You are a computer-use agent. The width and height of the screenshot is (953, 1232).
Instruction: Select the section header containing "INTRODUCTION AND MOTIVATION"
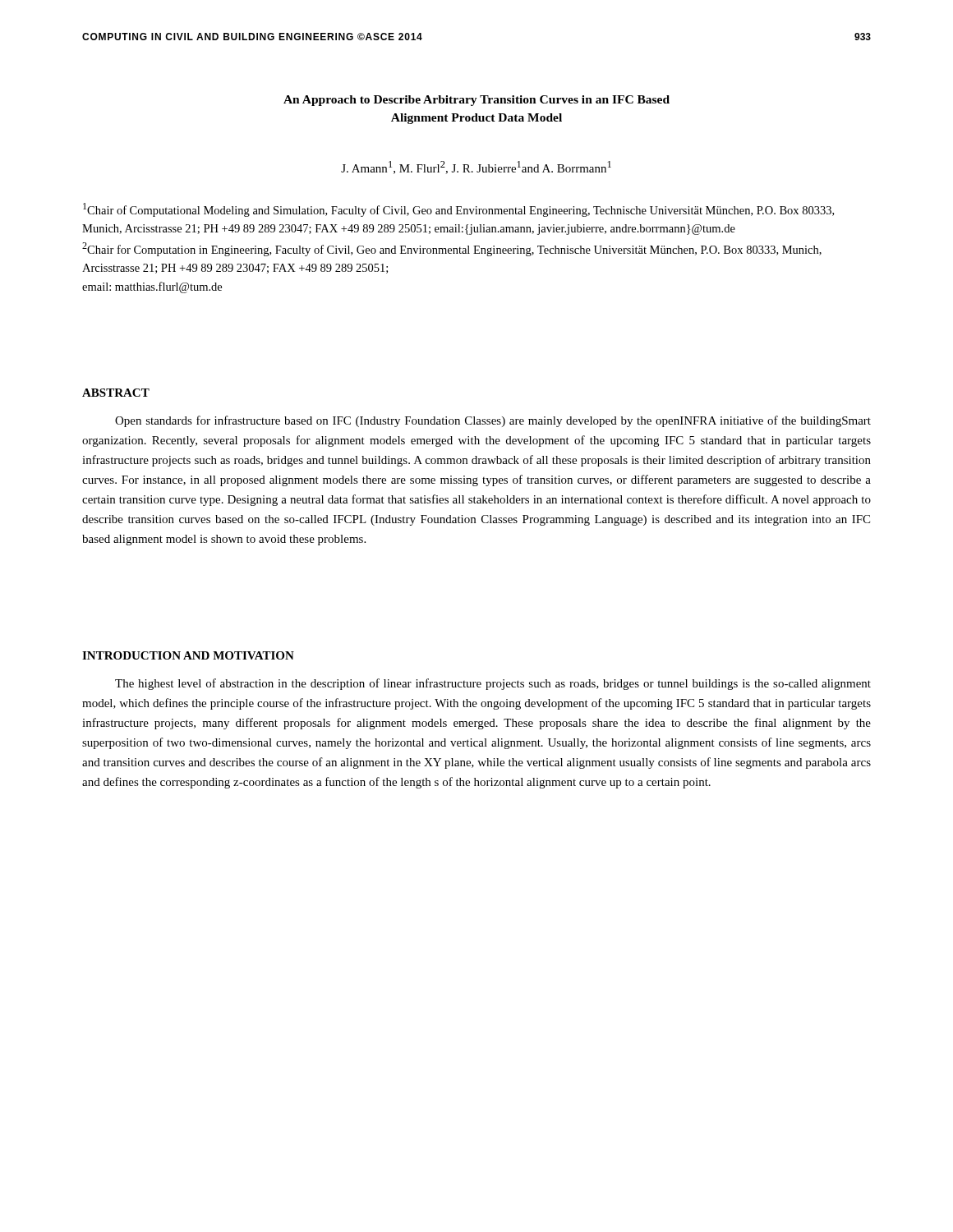[188, 655]
